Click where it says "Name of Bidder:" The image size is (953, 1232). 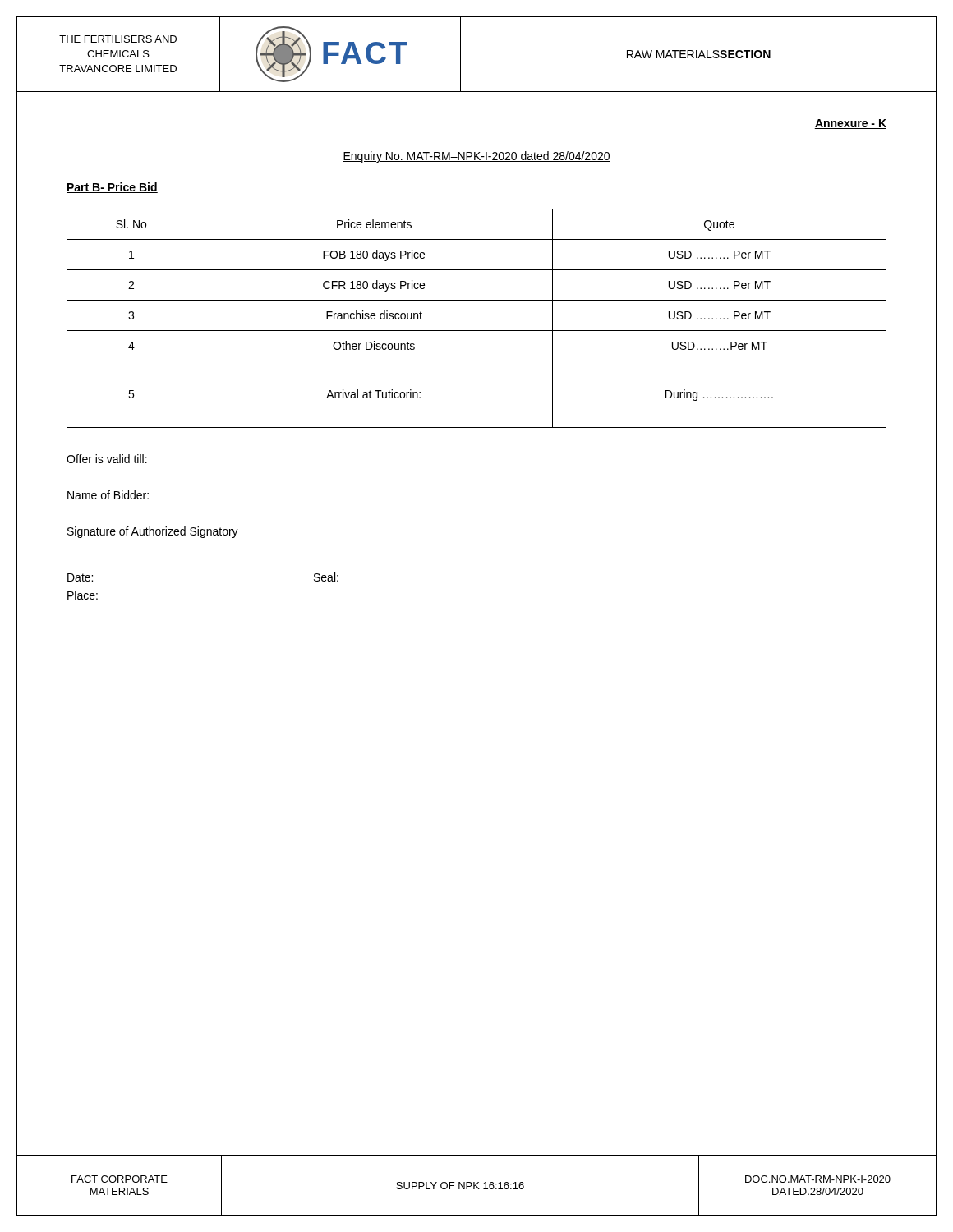click(x=108, y=495)
